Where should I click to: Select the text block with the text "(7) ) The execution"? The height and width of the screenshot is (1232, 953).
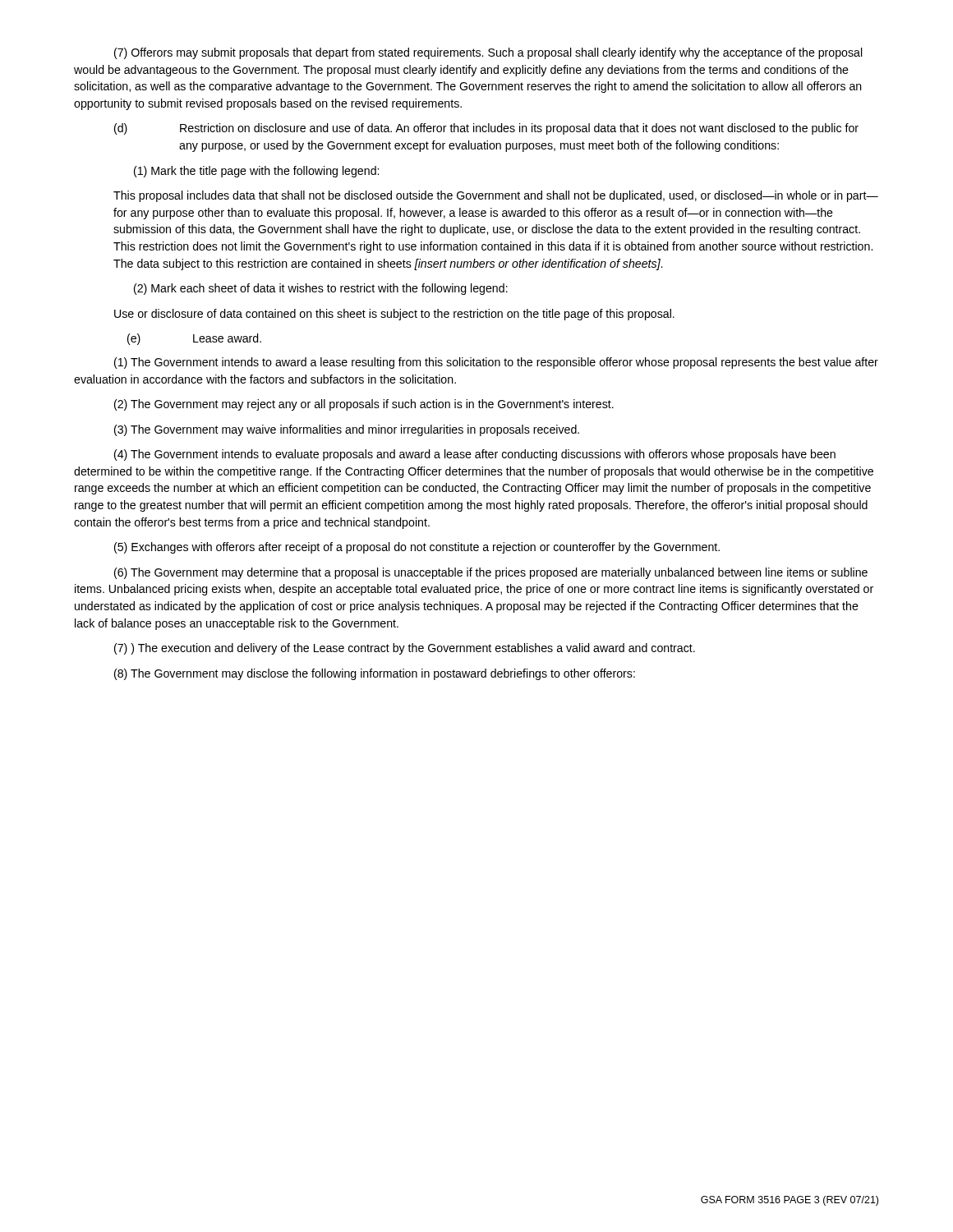[x=476, y=648]
